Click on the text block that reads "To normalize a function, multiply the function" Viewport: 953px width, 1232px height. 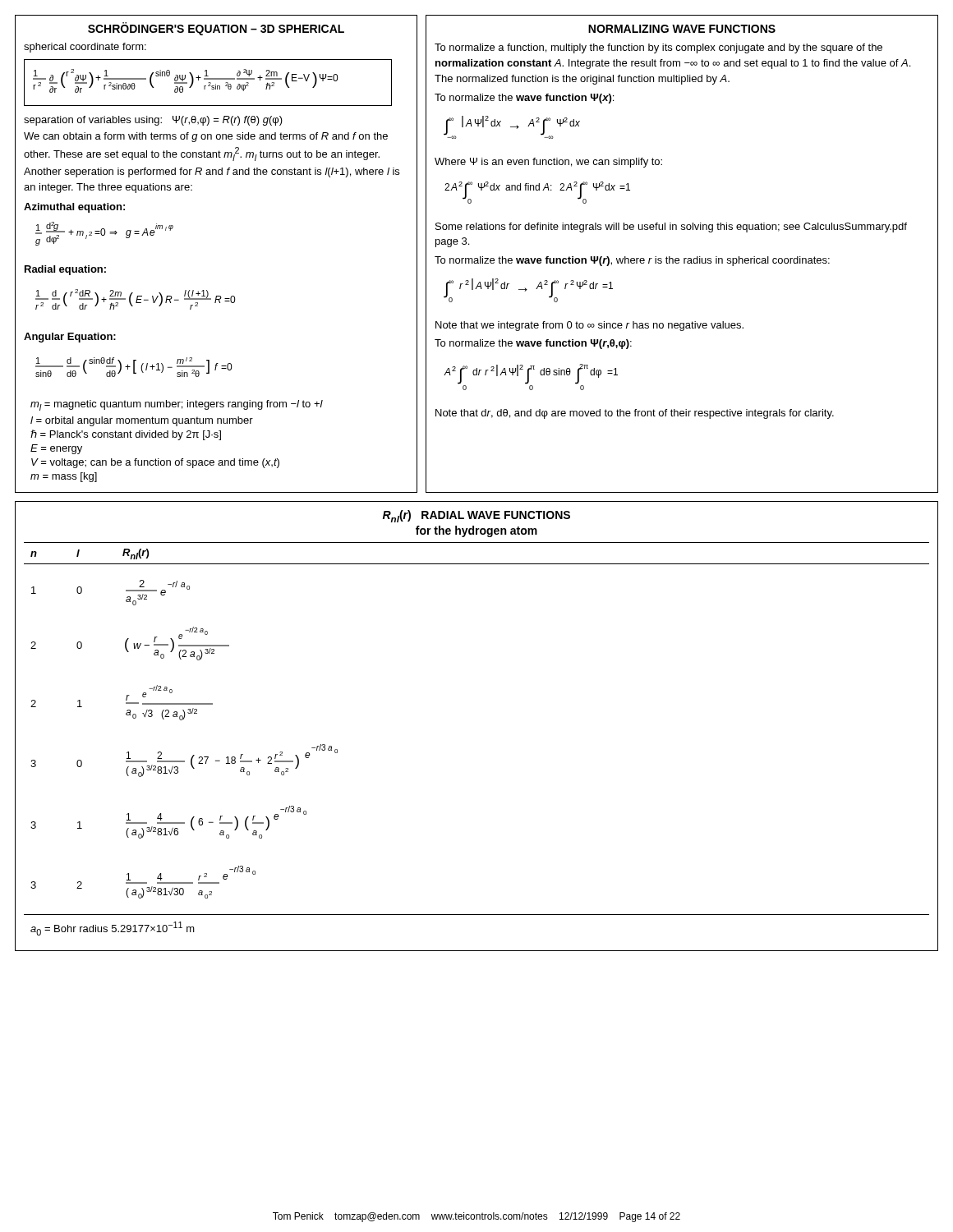coord(673,63)
